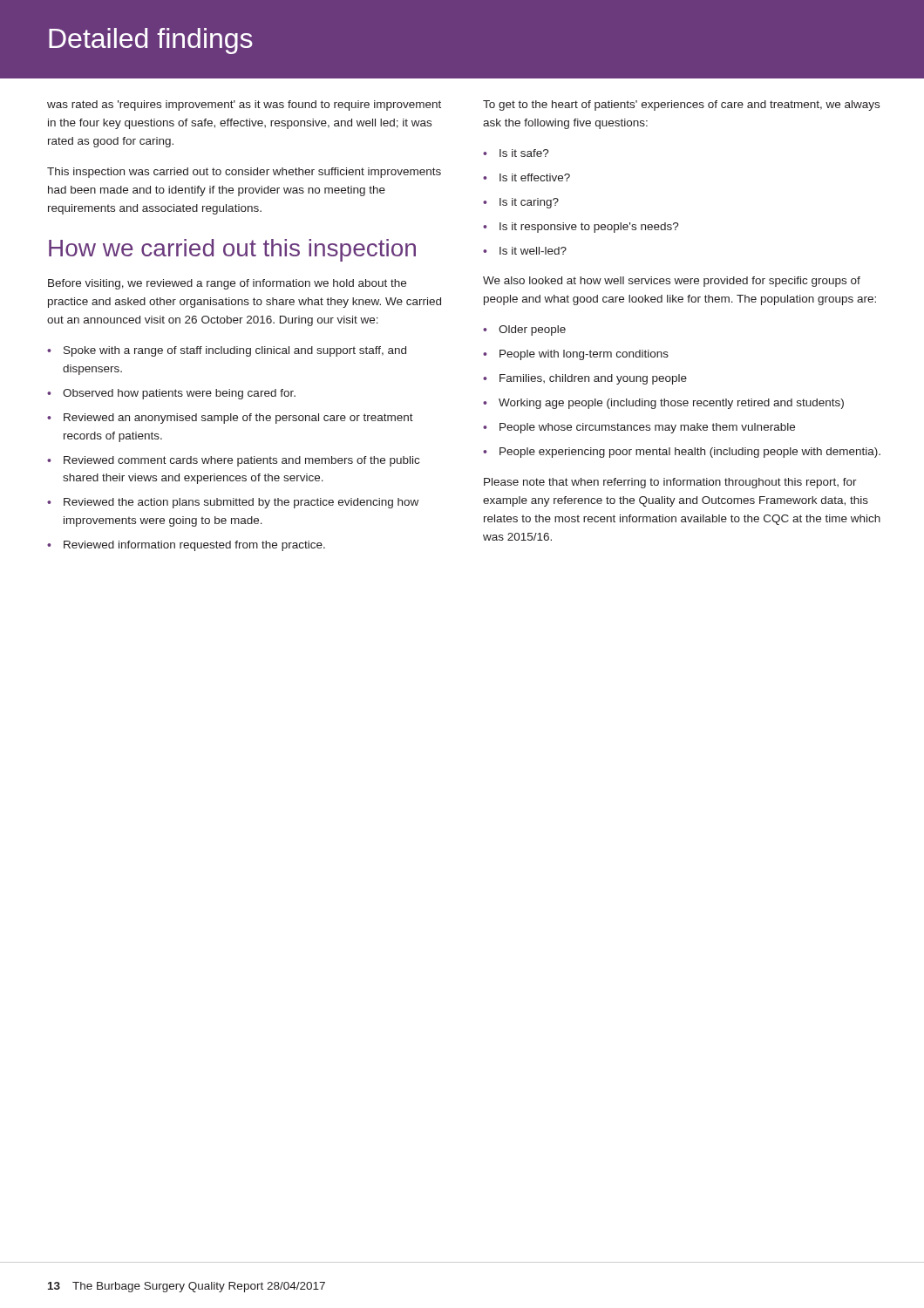This screenshot has width=924, height=1308.
Task: Click a section header
Action: tap(248, 248)
